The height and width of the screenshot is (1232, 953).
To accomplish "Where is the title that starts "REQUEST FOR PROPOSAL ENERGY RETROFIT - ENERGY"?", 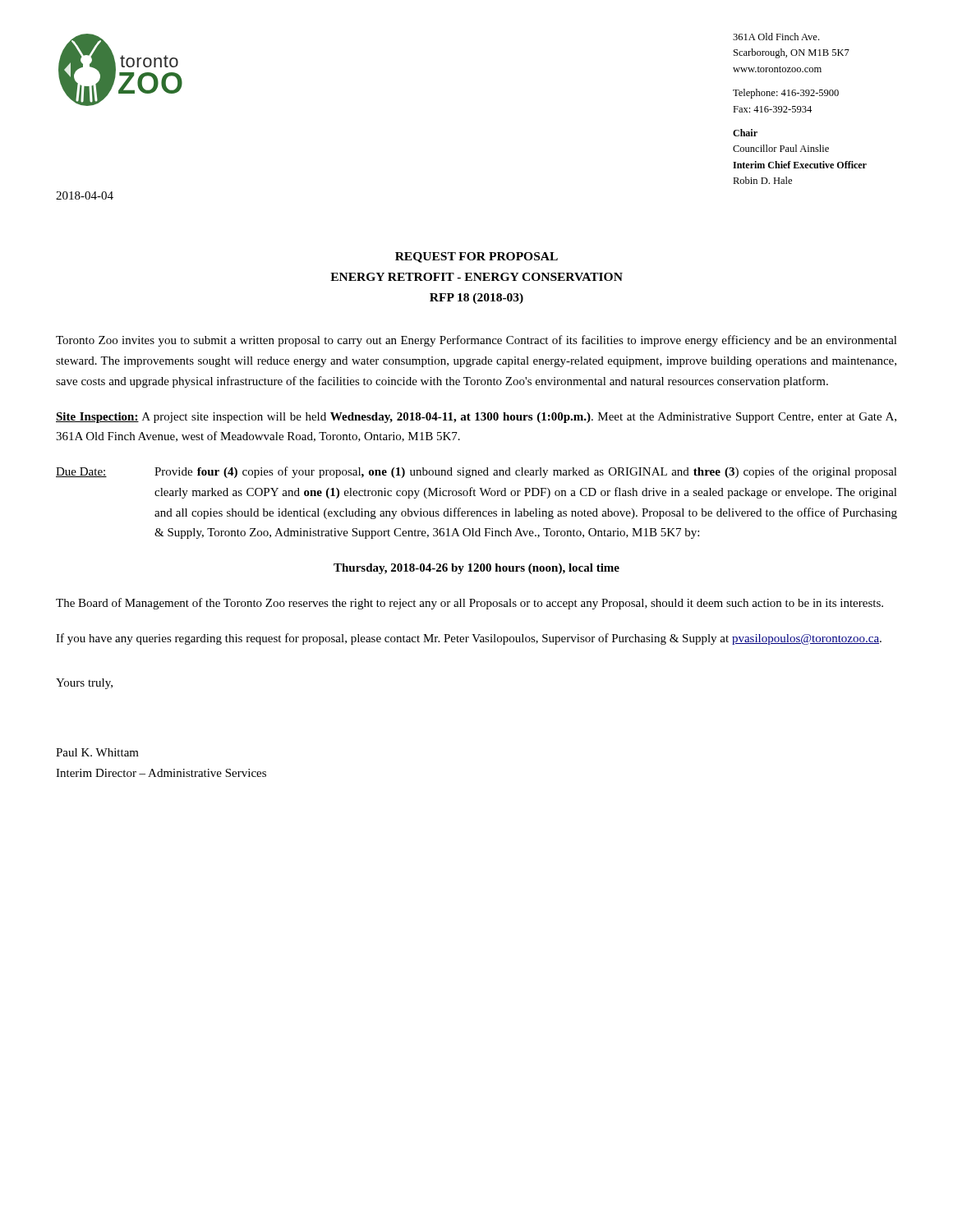I will (476, 276).
